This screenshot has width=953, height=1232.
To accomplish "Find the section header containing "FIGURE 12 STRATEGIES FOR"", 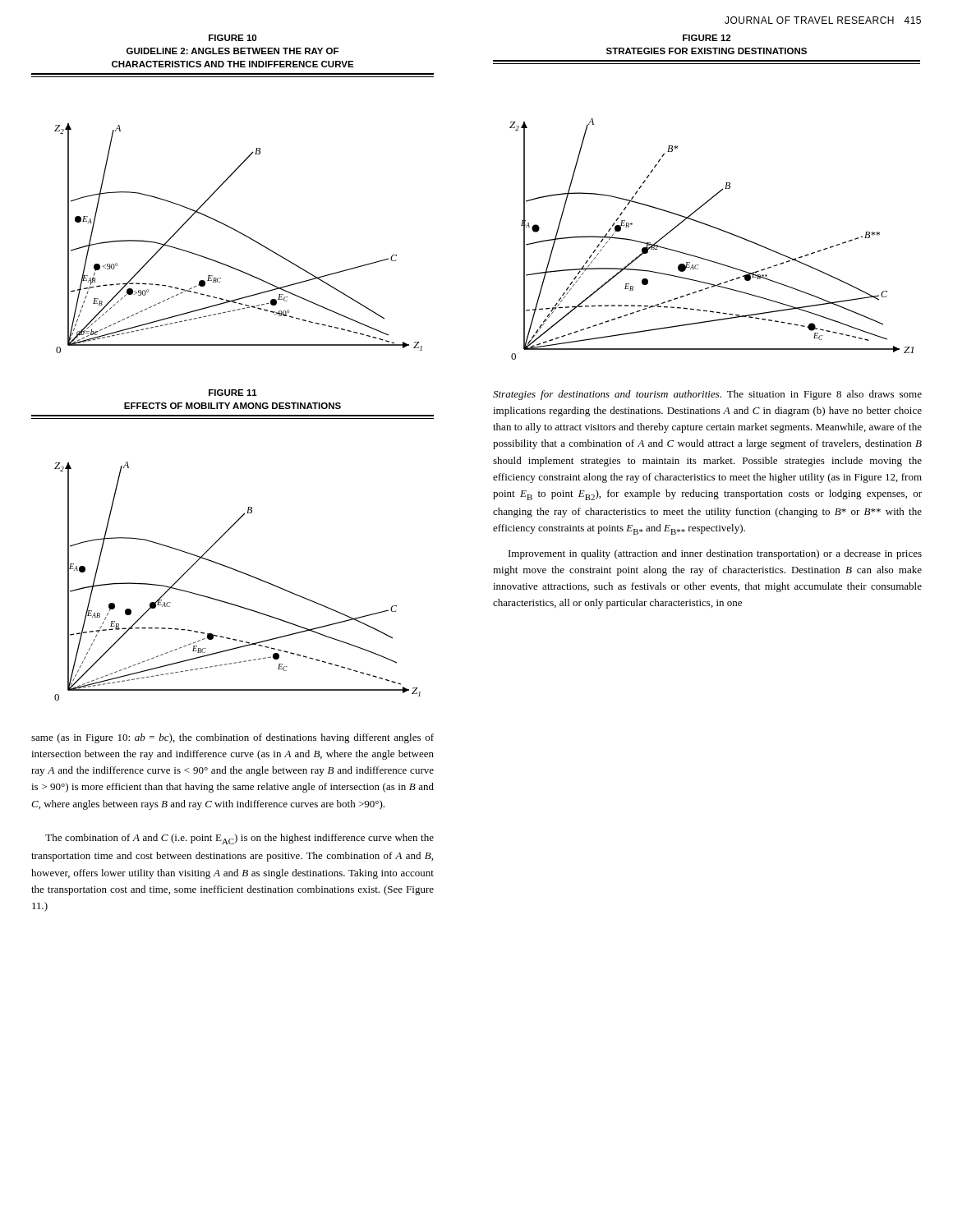I will point(707,48).
